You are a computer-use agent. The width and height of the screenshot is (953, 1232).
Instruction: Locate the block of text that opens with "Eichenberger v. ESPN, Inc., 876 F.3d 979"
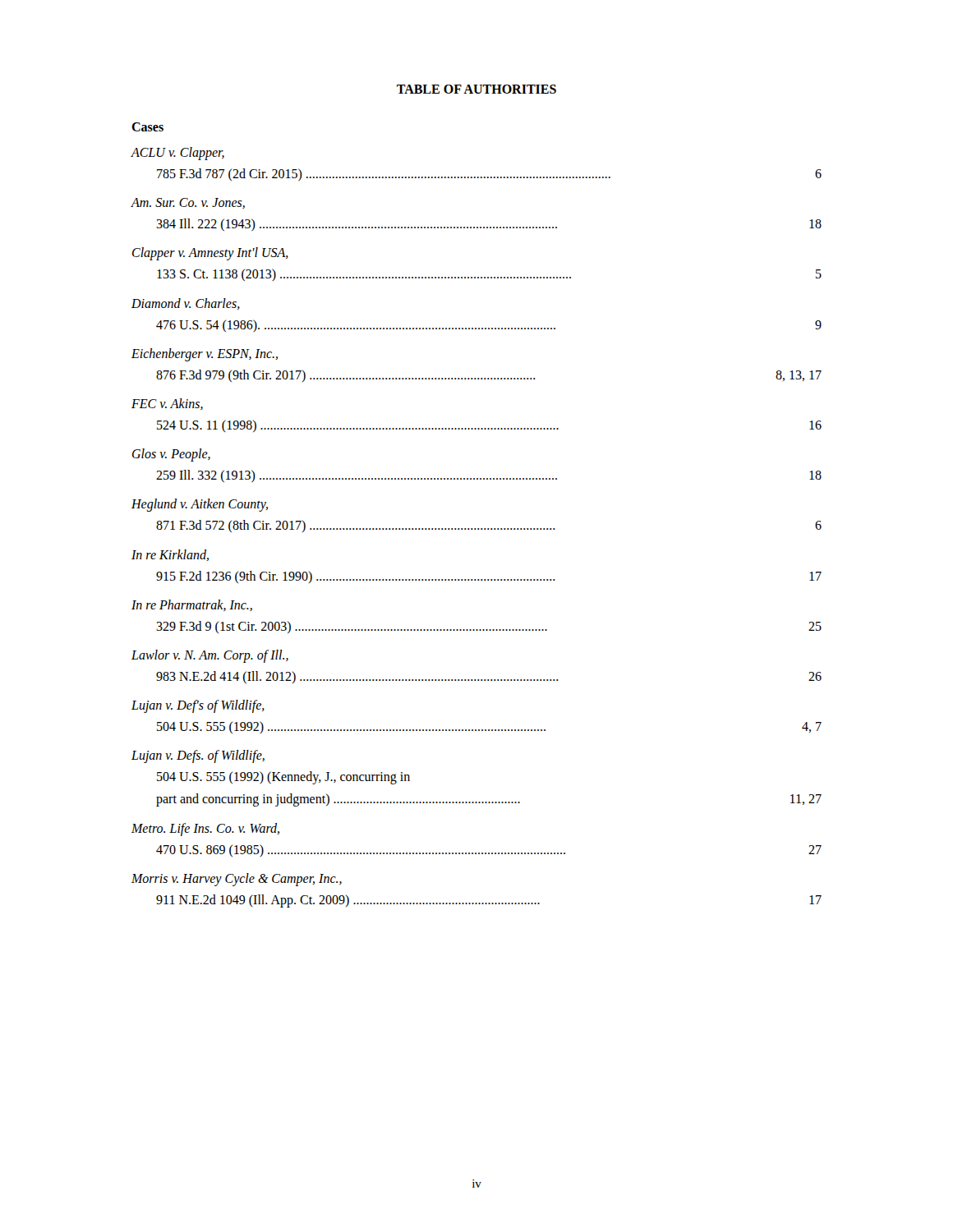coord(205,355)
